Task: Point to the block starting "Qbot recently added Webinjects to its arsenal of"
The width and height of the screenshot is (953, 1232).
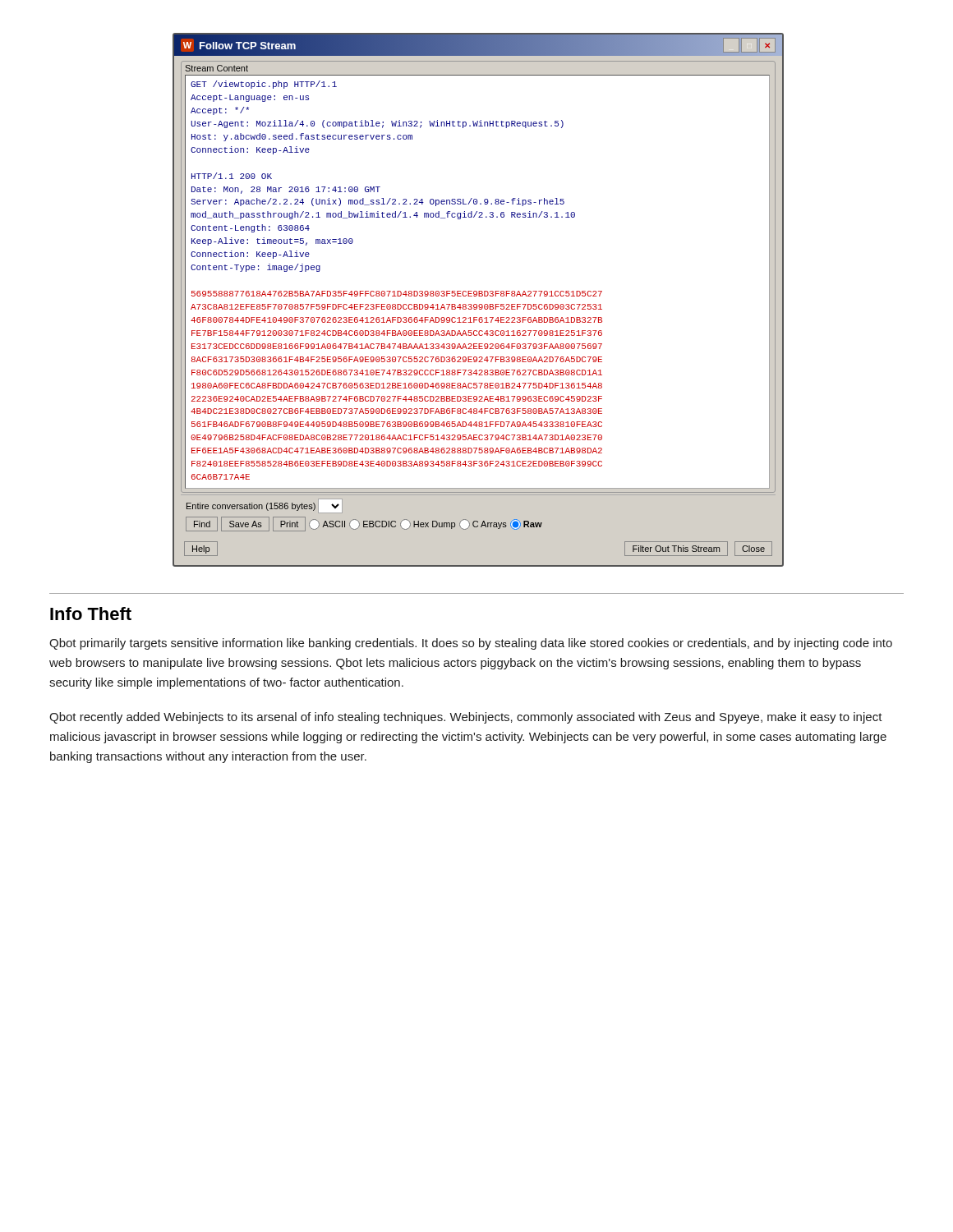Action: click(x=468, y=736)
